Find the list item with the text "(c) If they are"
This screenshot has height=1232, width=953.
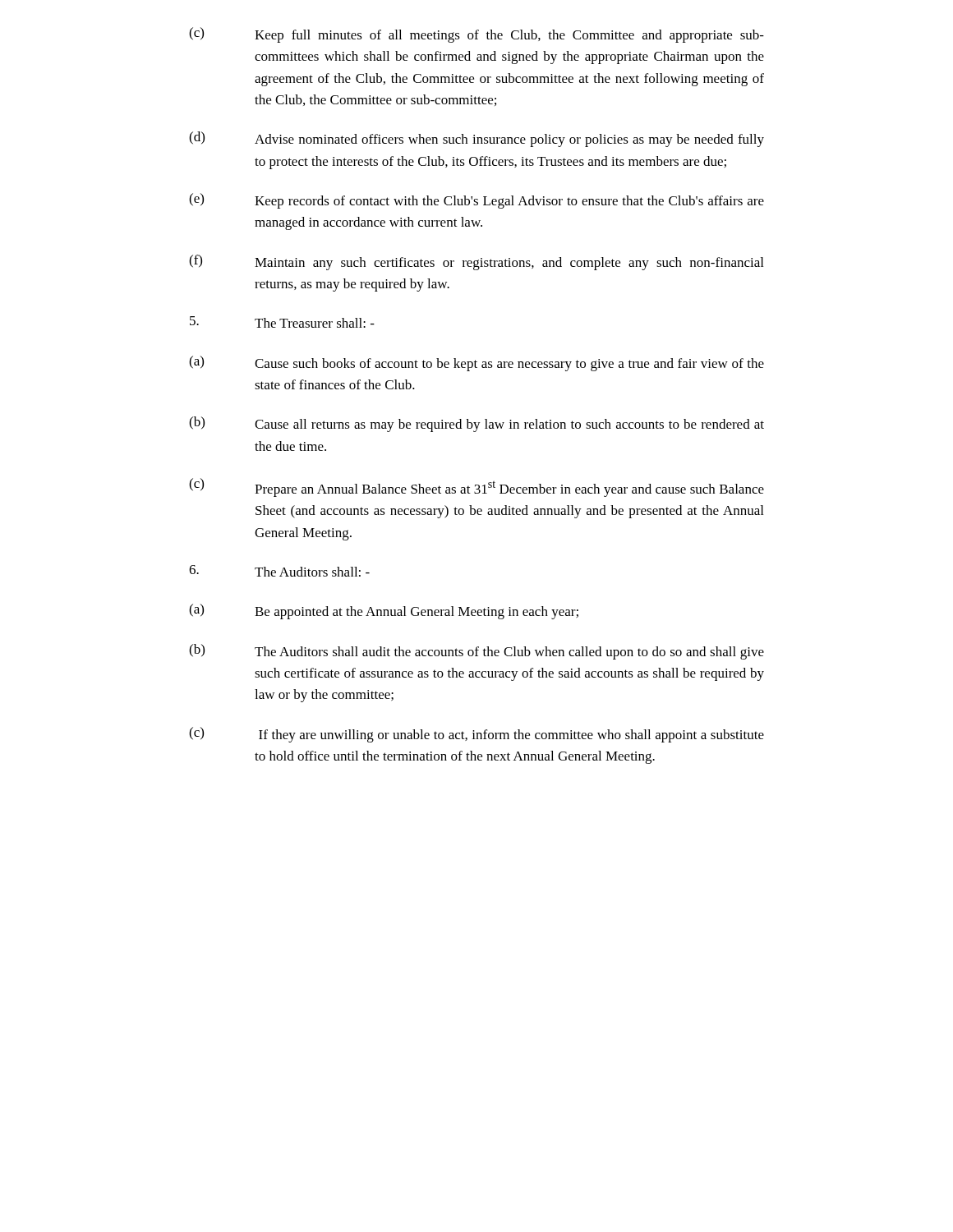point(476,746)
